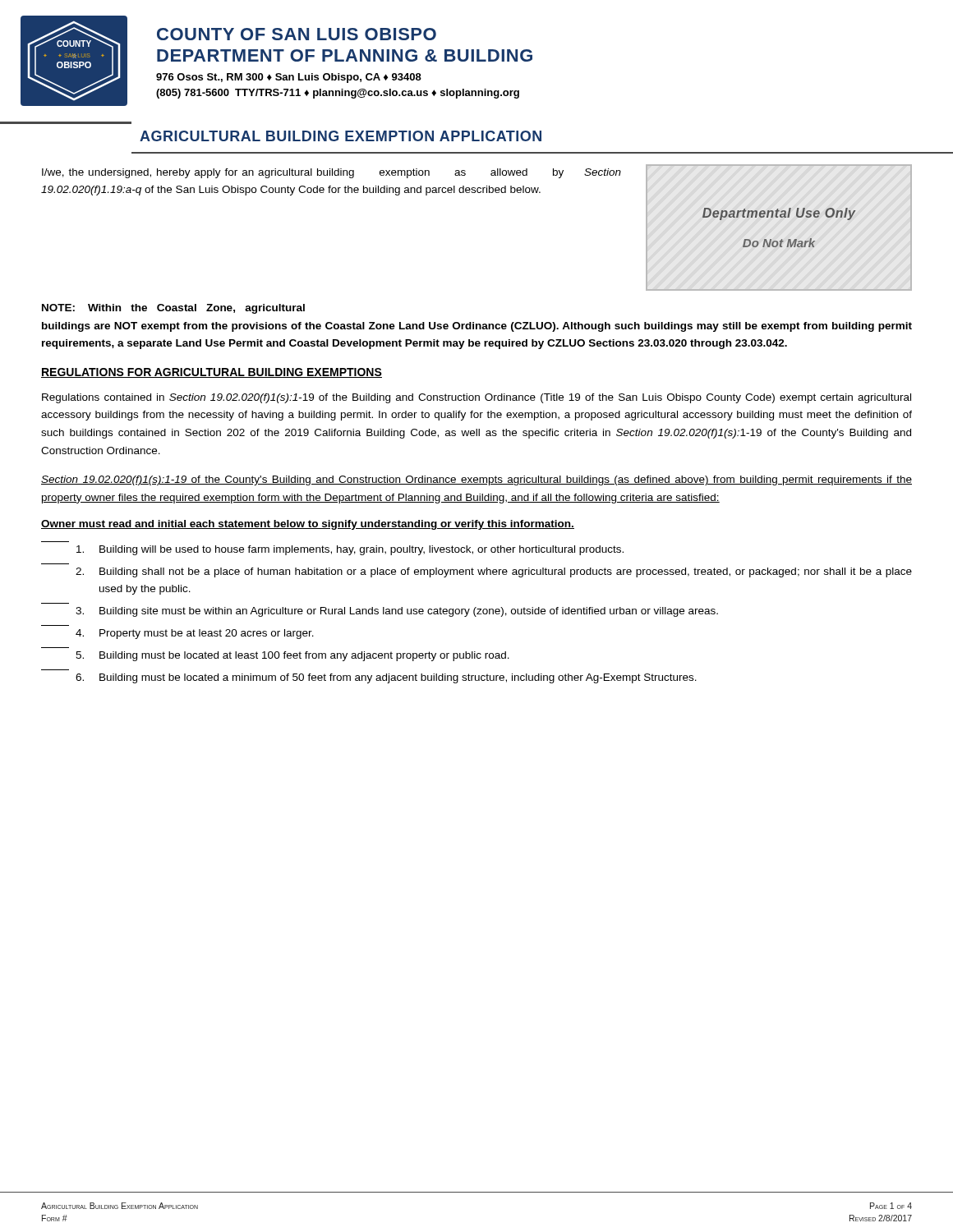Point to the block beginning "Section 19.02.020(f)1(s):1-19 of the County's Building and Construction"

476,488
